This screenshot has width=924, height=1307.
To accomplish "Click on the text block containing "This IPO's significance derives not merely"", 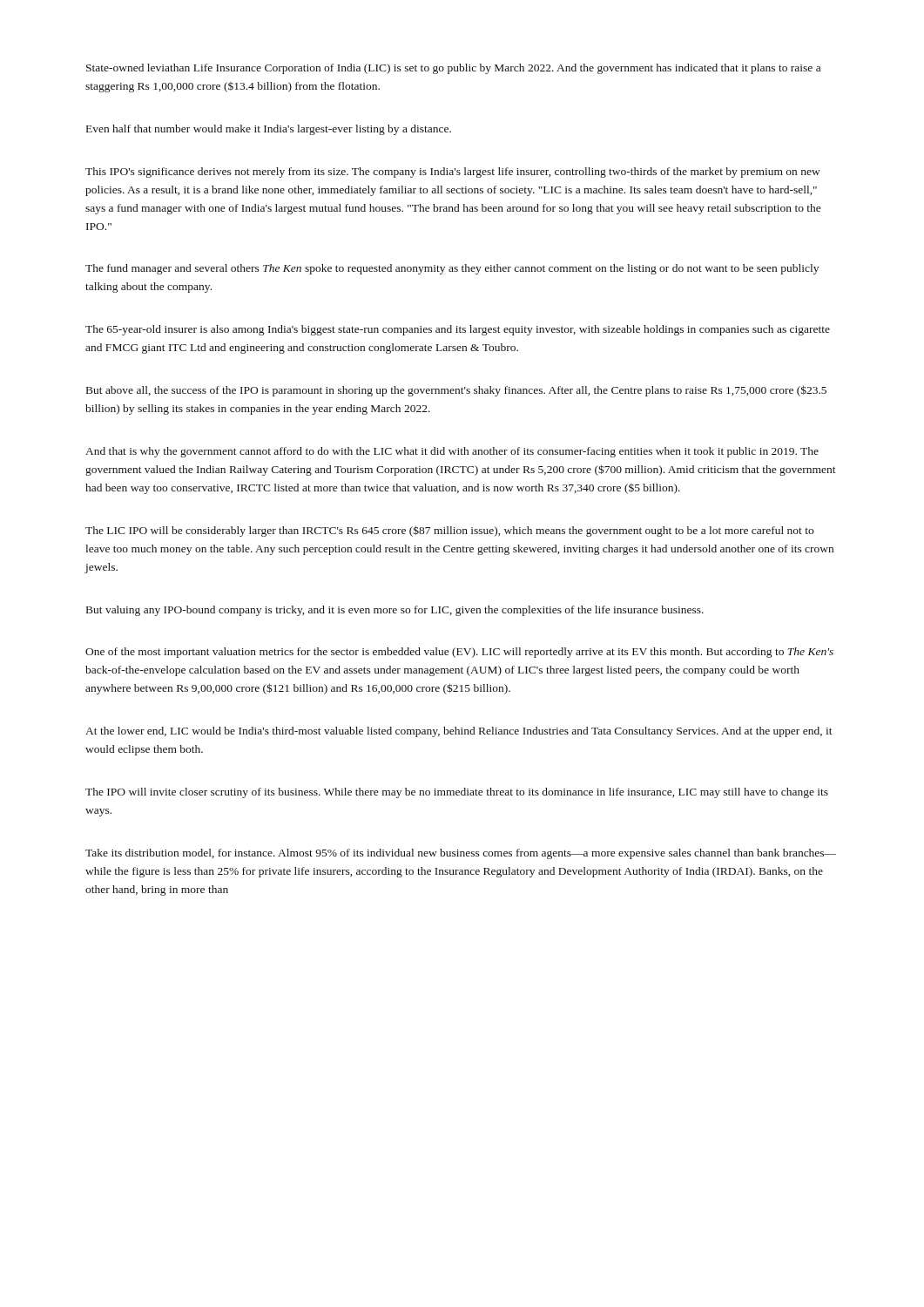I will [453, 198].
